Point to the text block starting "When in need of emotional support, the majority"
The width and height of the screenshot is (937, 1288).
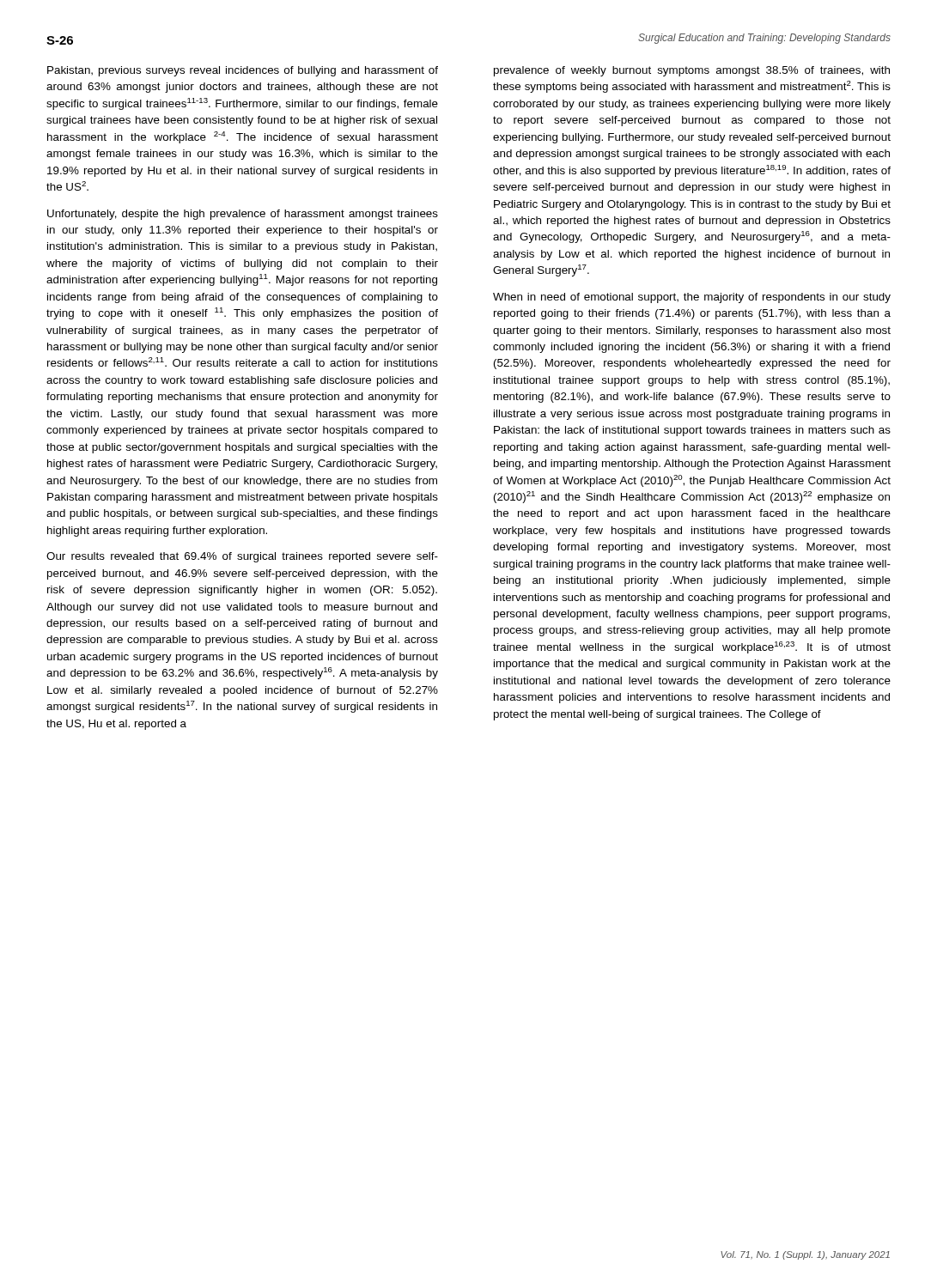pos(692,505)
